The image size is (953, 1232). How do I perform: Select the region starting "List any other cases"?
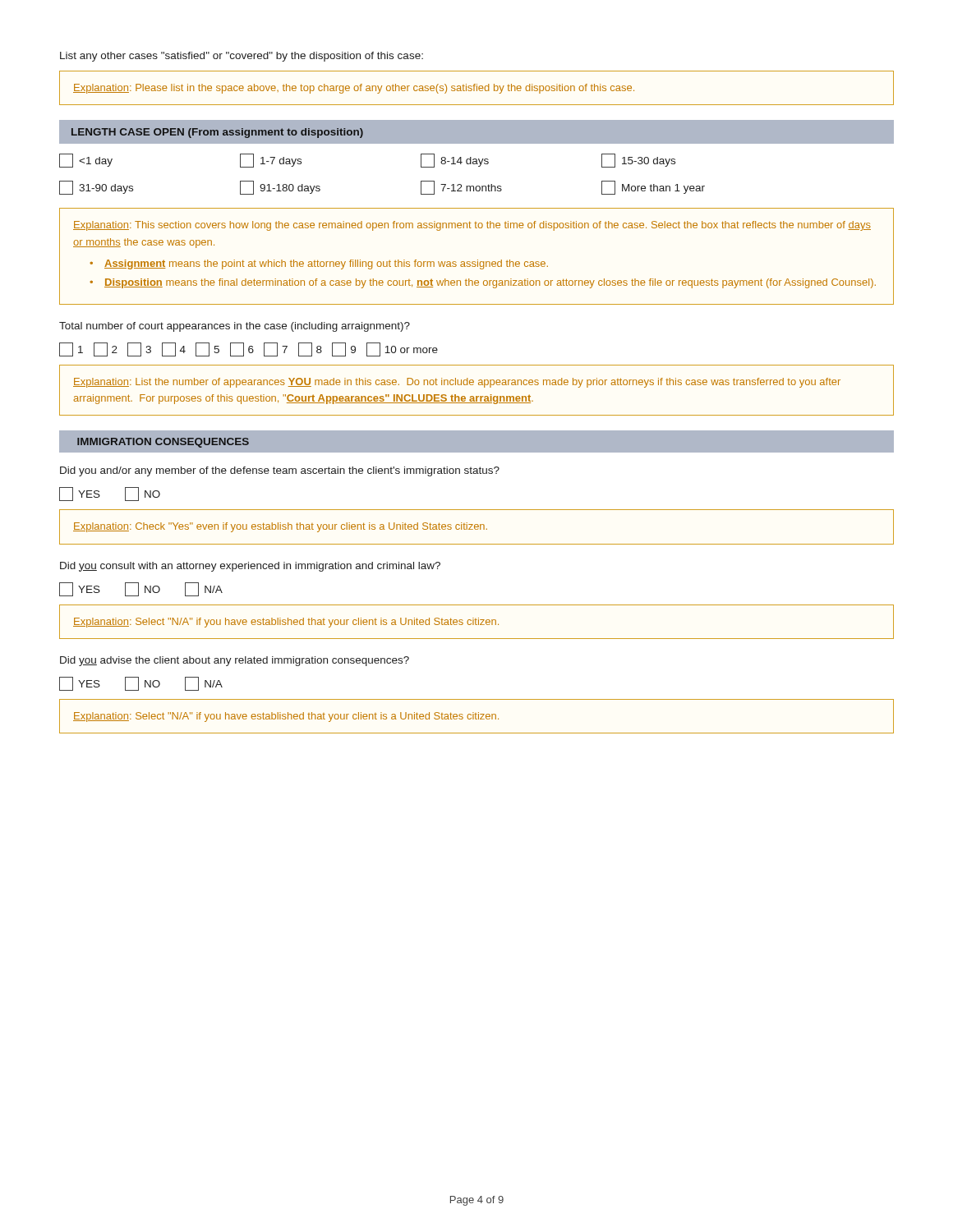241,55
